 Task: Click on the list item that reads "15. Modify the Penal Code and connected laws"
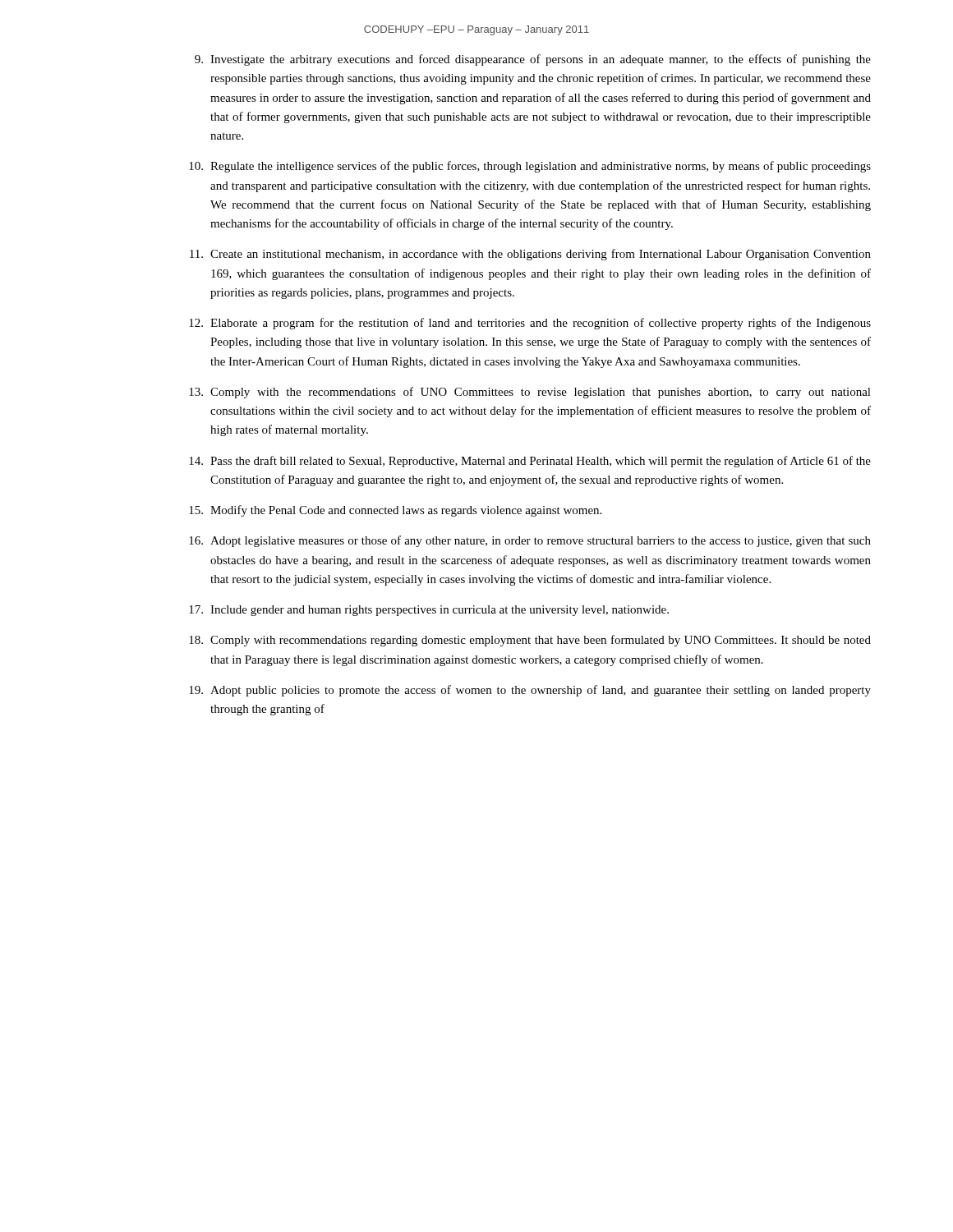tap(522, 511)
